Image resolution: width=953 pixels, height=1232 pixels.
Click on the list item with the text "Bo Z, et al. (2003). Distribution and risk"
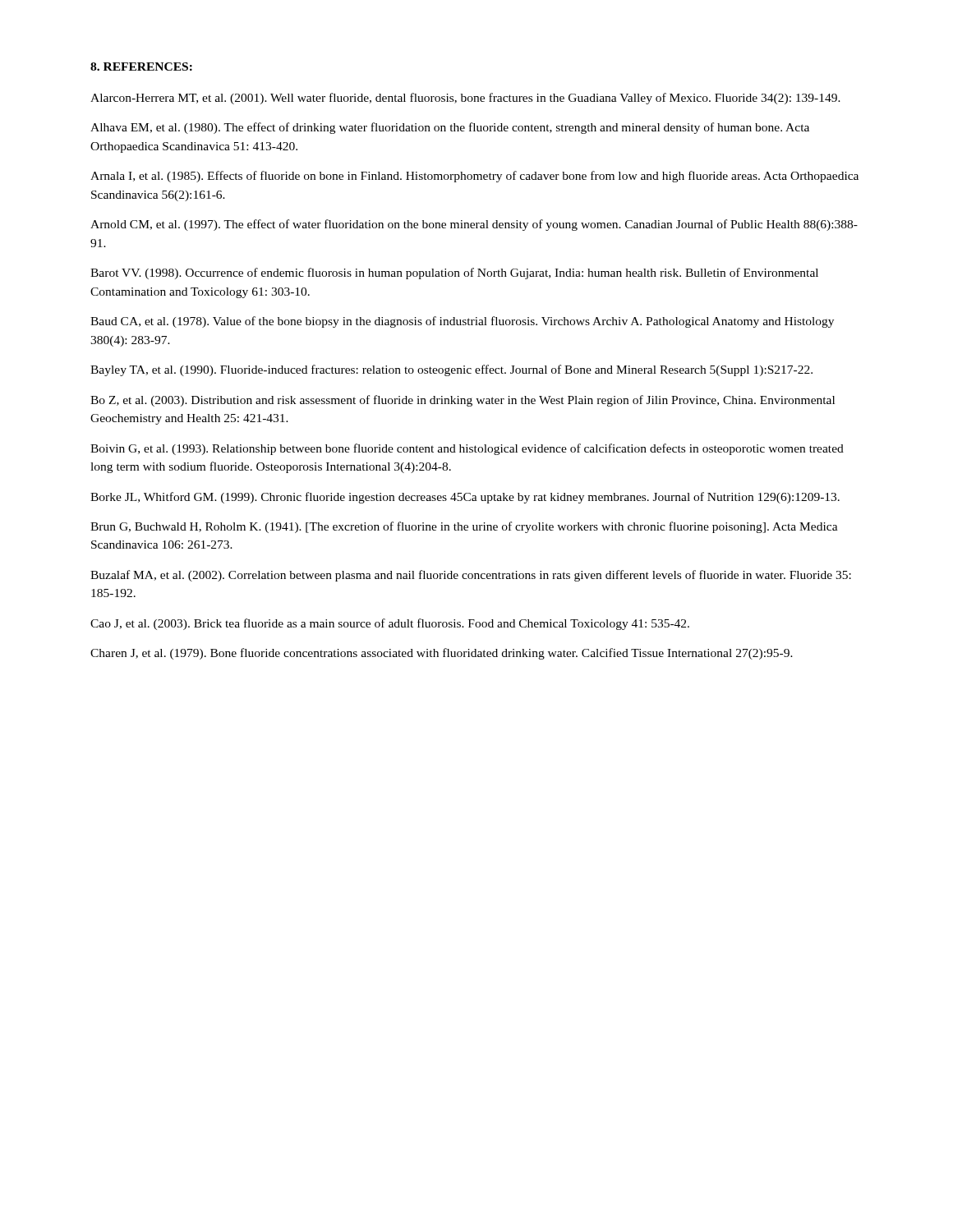[463, 408]
